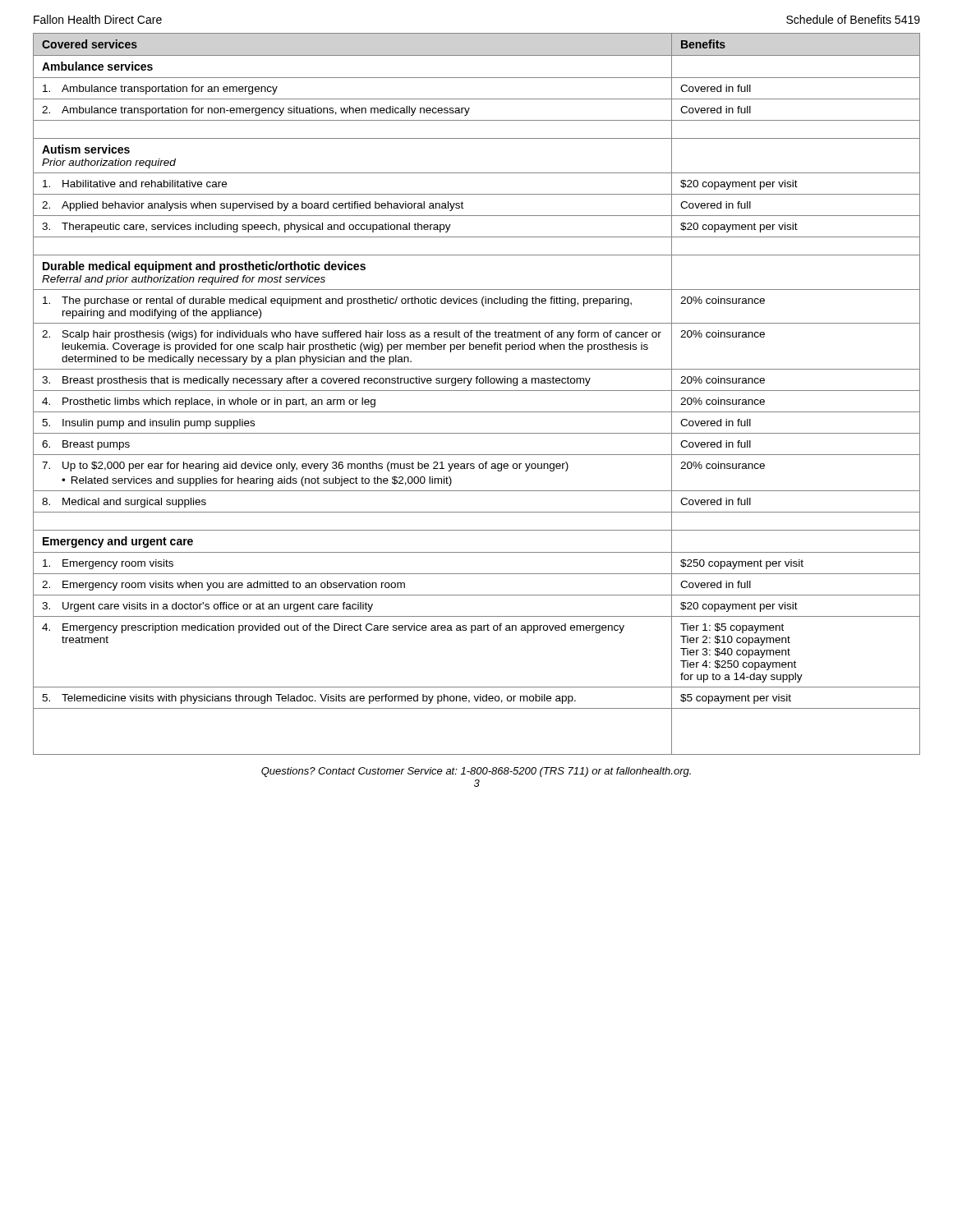Find the table

(476, 394)
